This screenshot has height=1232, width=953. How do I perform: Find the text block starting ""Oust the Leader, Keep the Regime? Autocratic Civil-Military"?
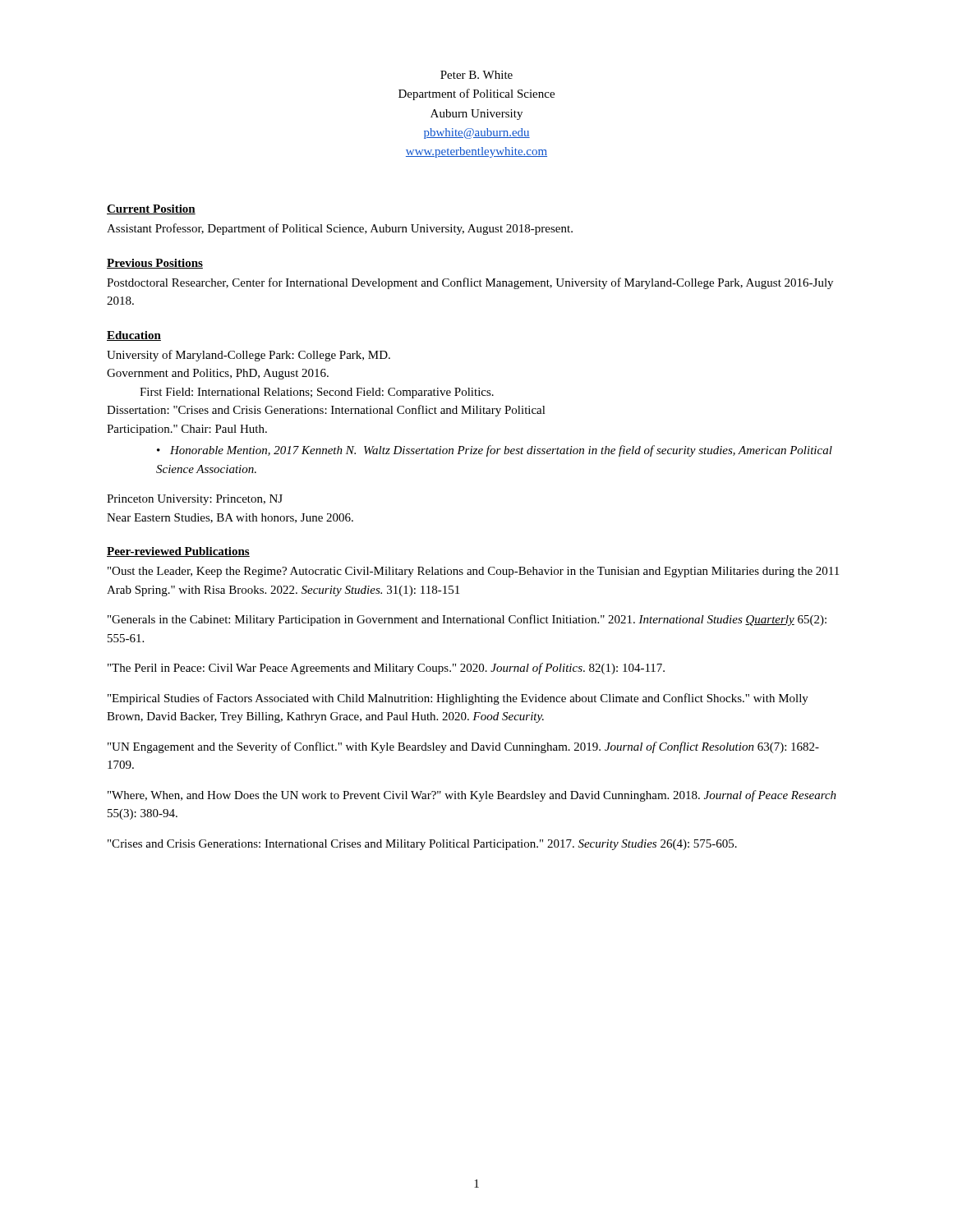pyautogui.click(x=473, y=580)
